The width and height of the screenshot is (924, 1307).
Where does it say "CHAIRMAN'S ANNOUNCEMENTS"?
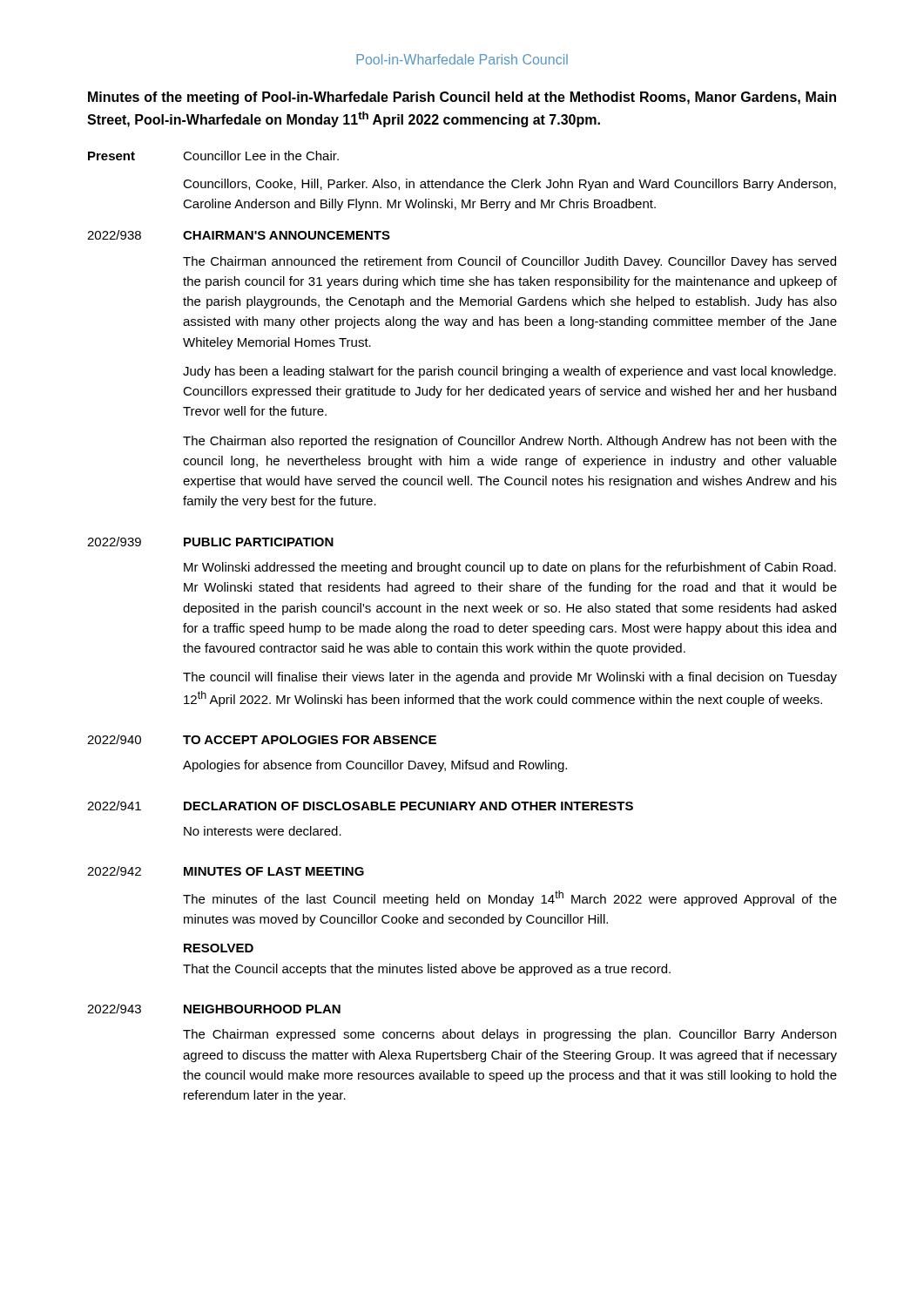(287, 235)
